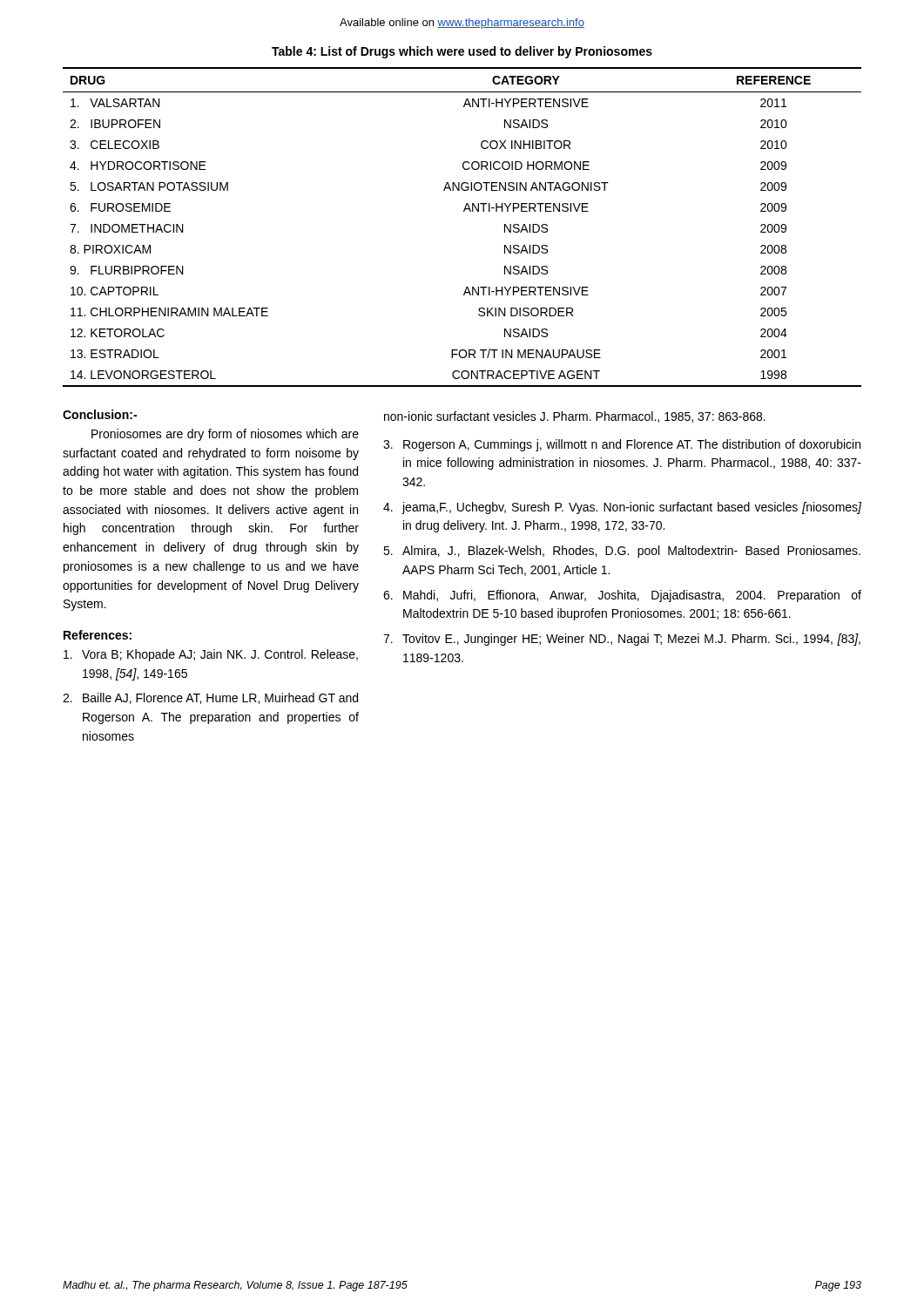Screen dimensions: 1307x924
Task: Locate the list item containing "7. Tovitov E., Junginger"
Action: coord(622,649)
